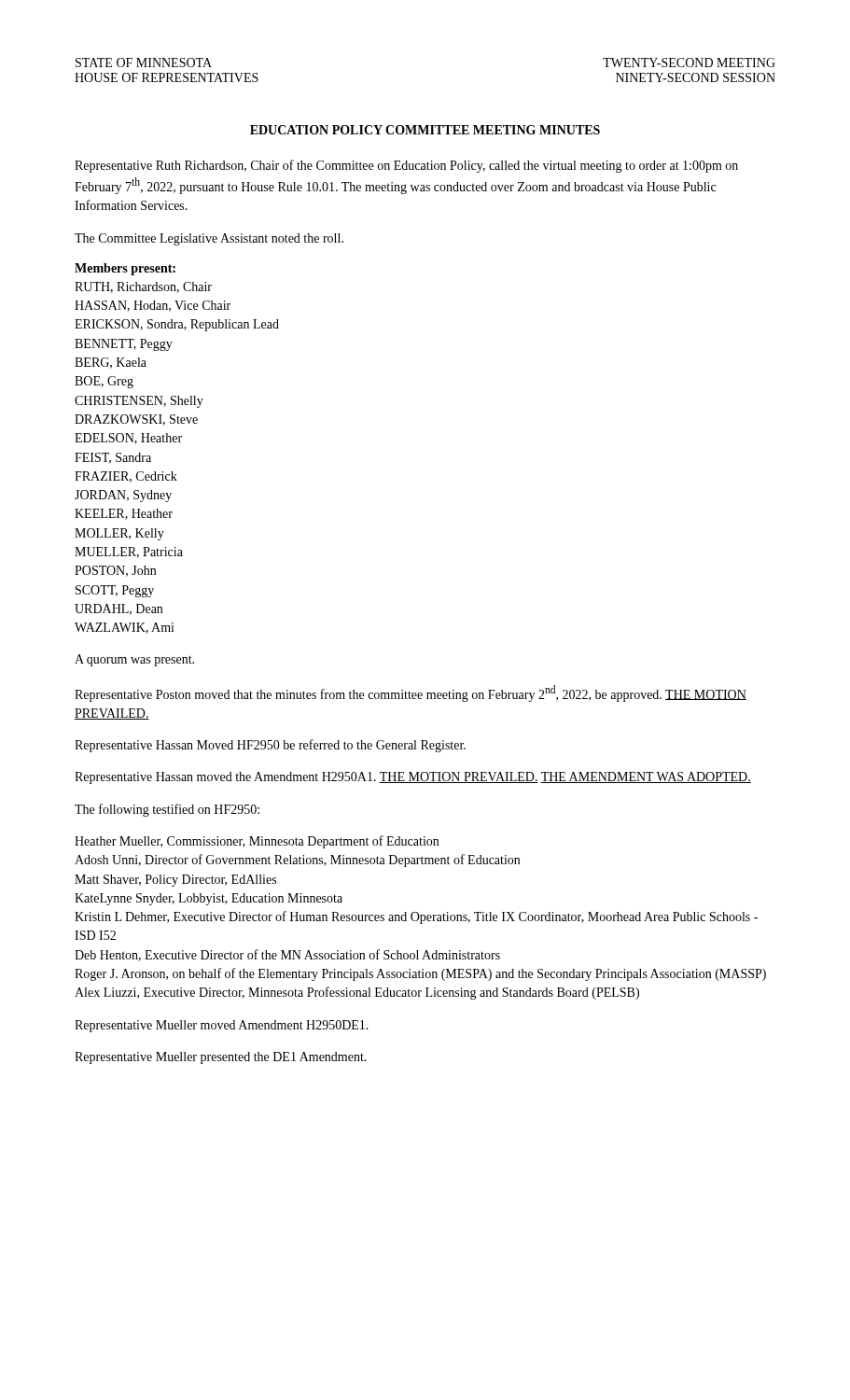Screen dimensions: 1400x850
Task: Click where it says "BERG, Kaela"
Action: coord(111,363)
